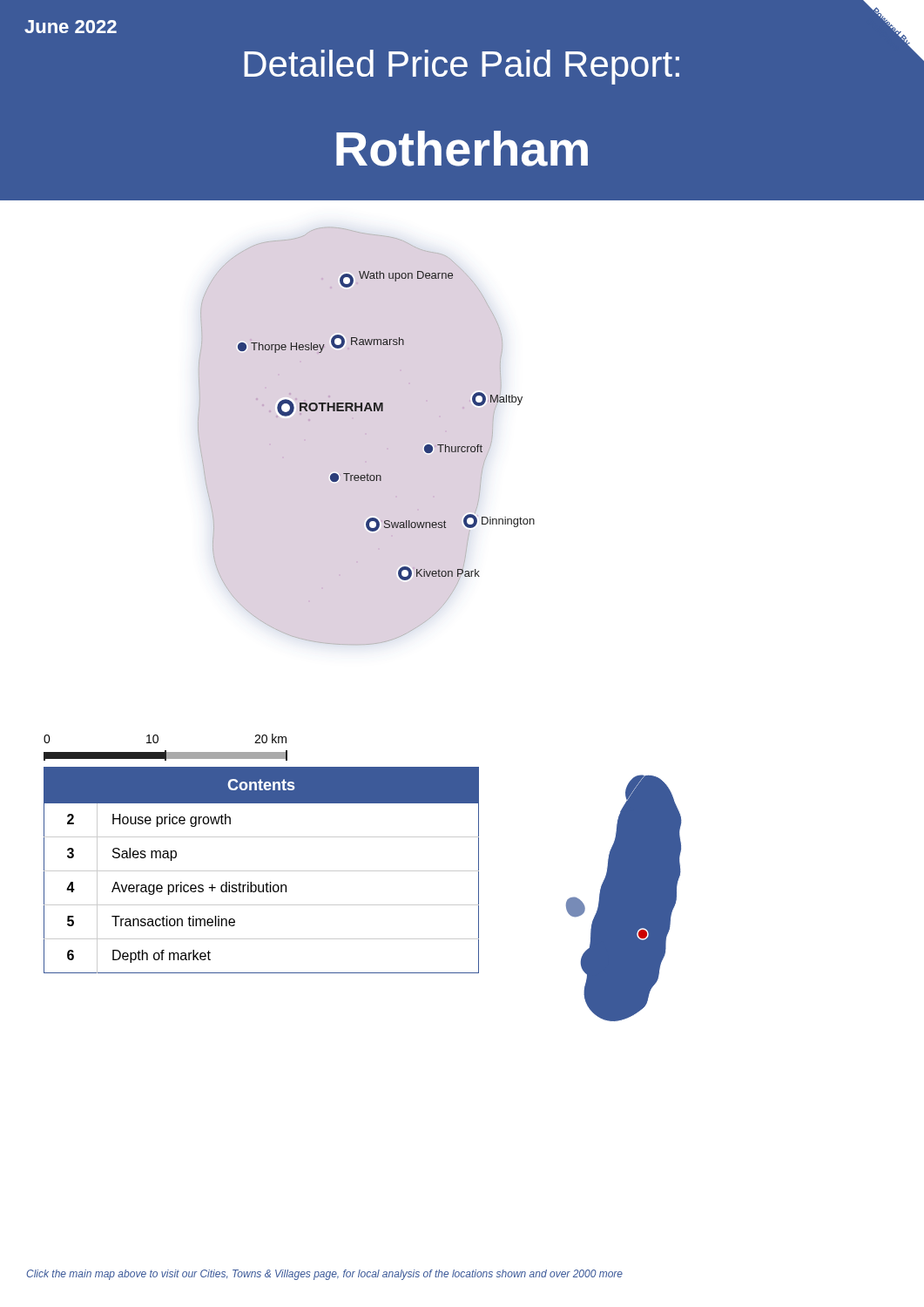924x1307 pixels.
Task: Locate the table with the text "Average prices +"
Action: point(261,870)
